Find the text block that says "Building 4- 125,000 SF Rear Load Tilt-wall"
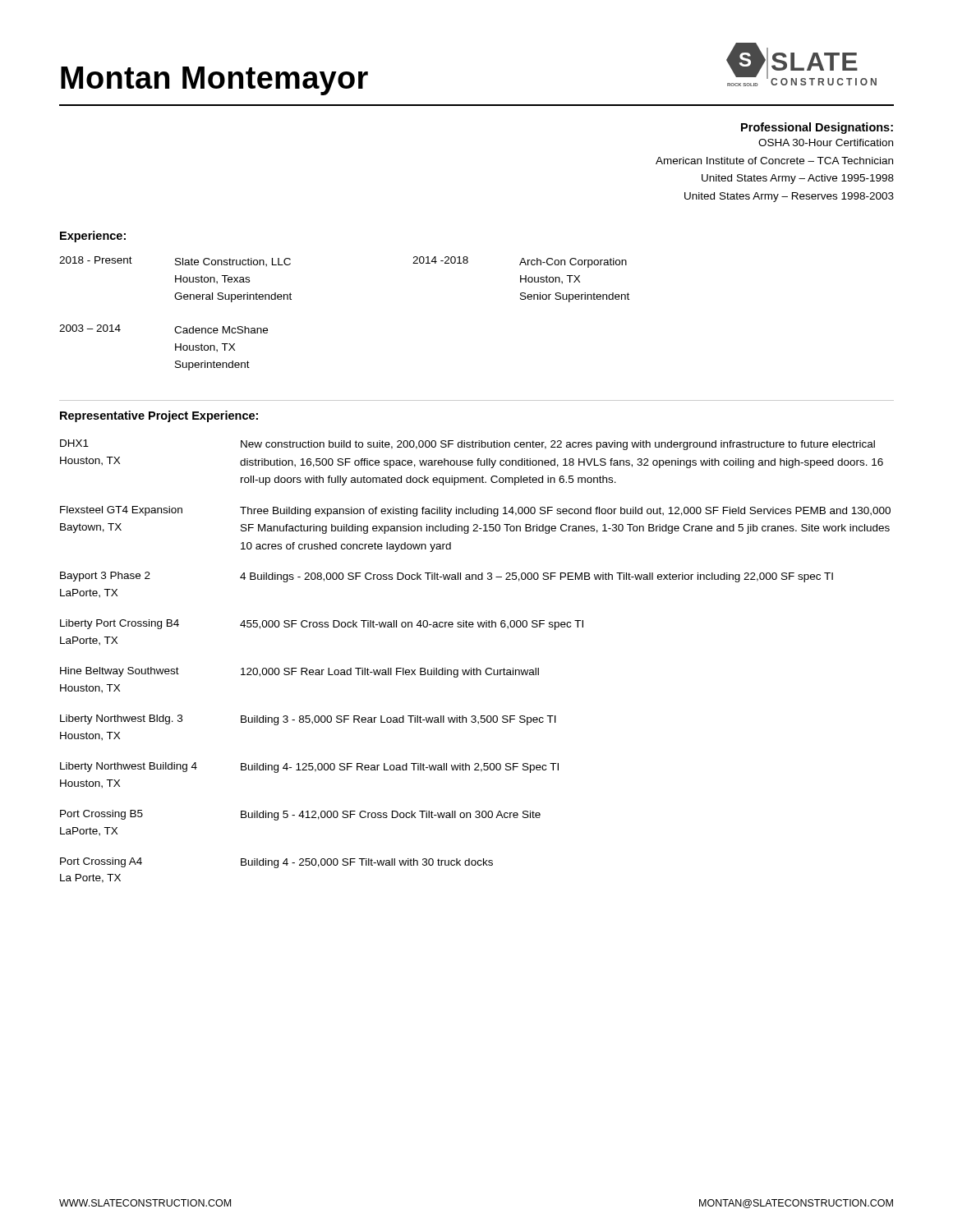This screenshot has height=1232, width=953. point(400,767)
